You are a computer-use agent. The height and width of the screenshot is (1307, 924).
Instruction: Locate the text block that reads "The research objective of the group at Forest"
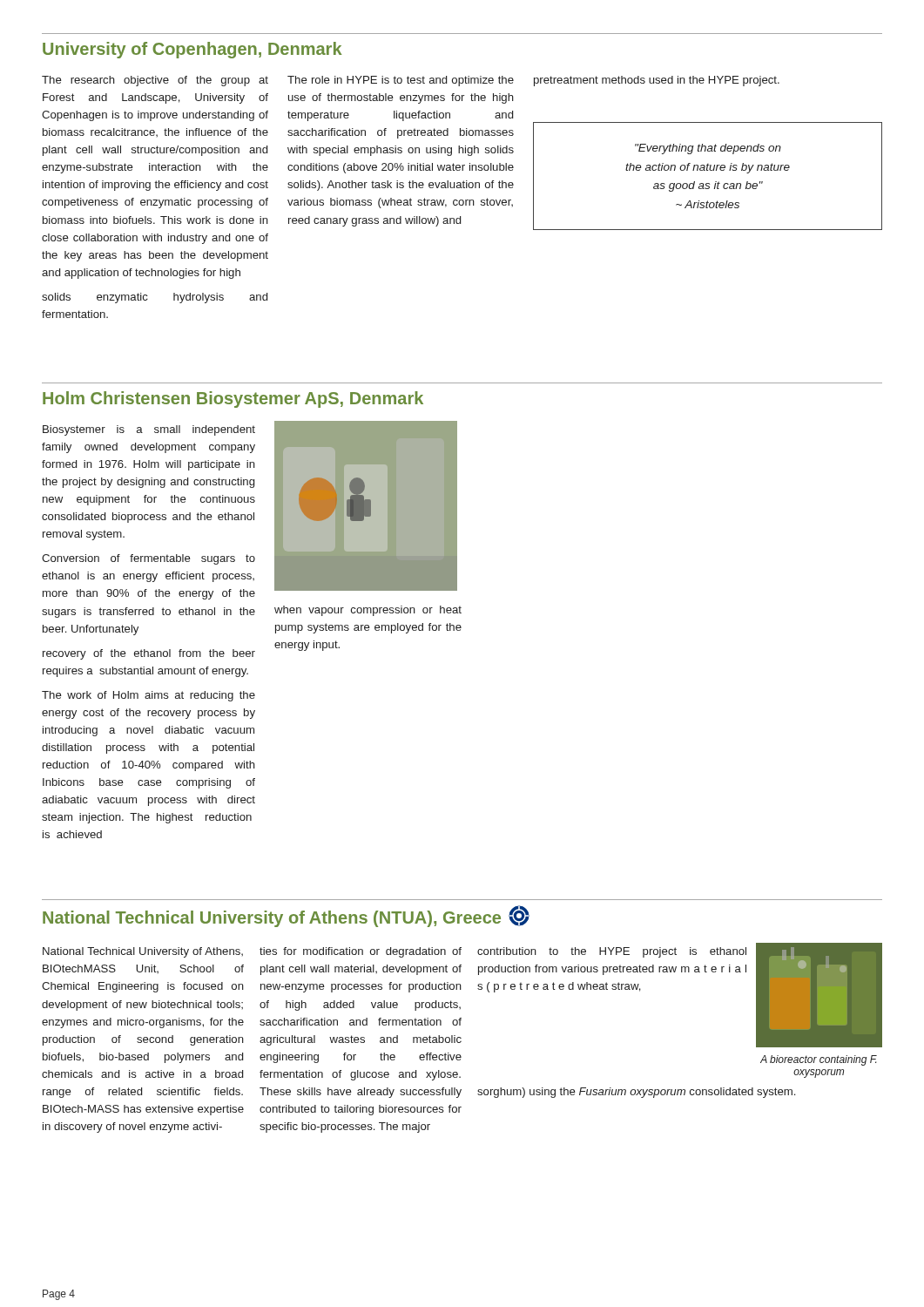(155, 197)
